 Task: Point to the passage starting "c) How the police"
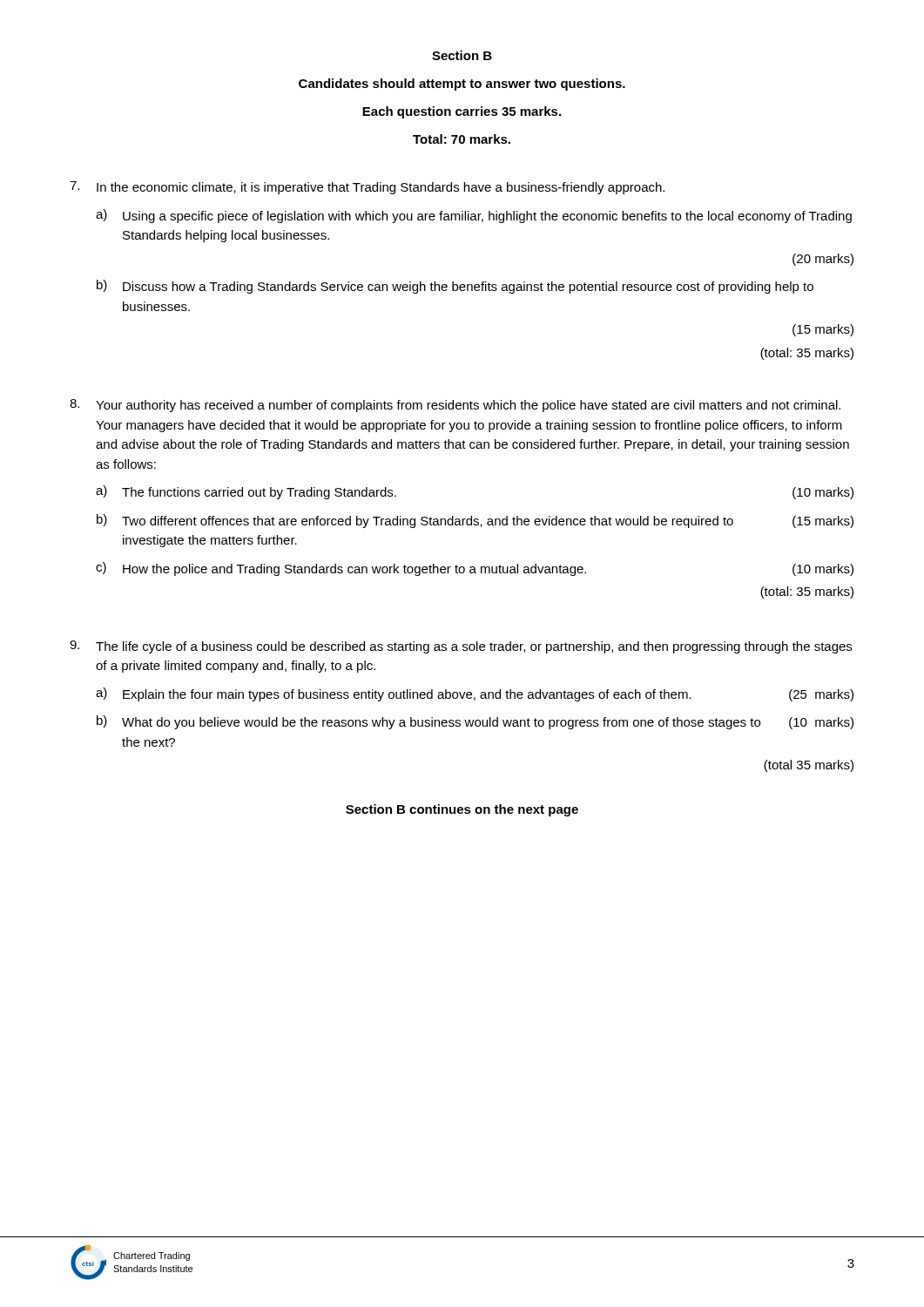pyautogui.click(x=475, y=580)
